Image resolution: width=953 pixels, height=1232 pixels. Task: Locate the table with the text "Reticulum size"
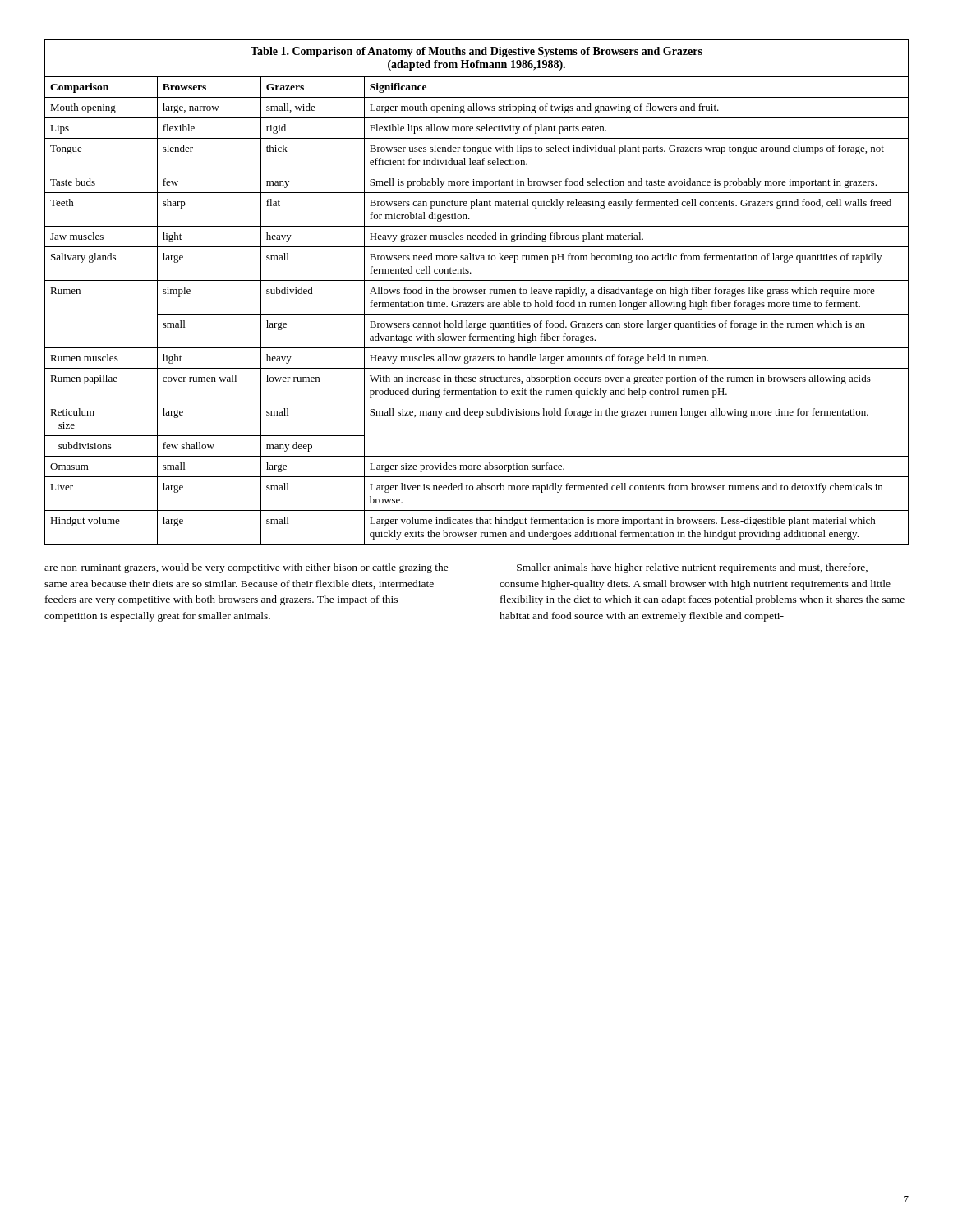pos(476,292)
